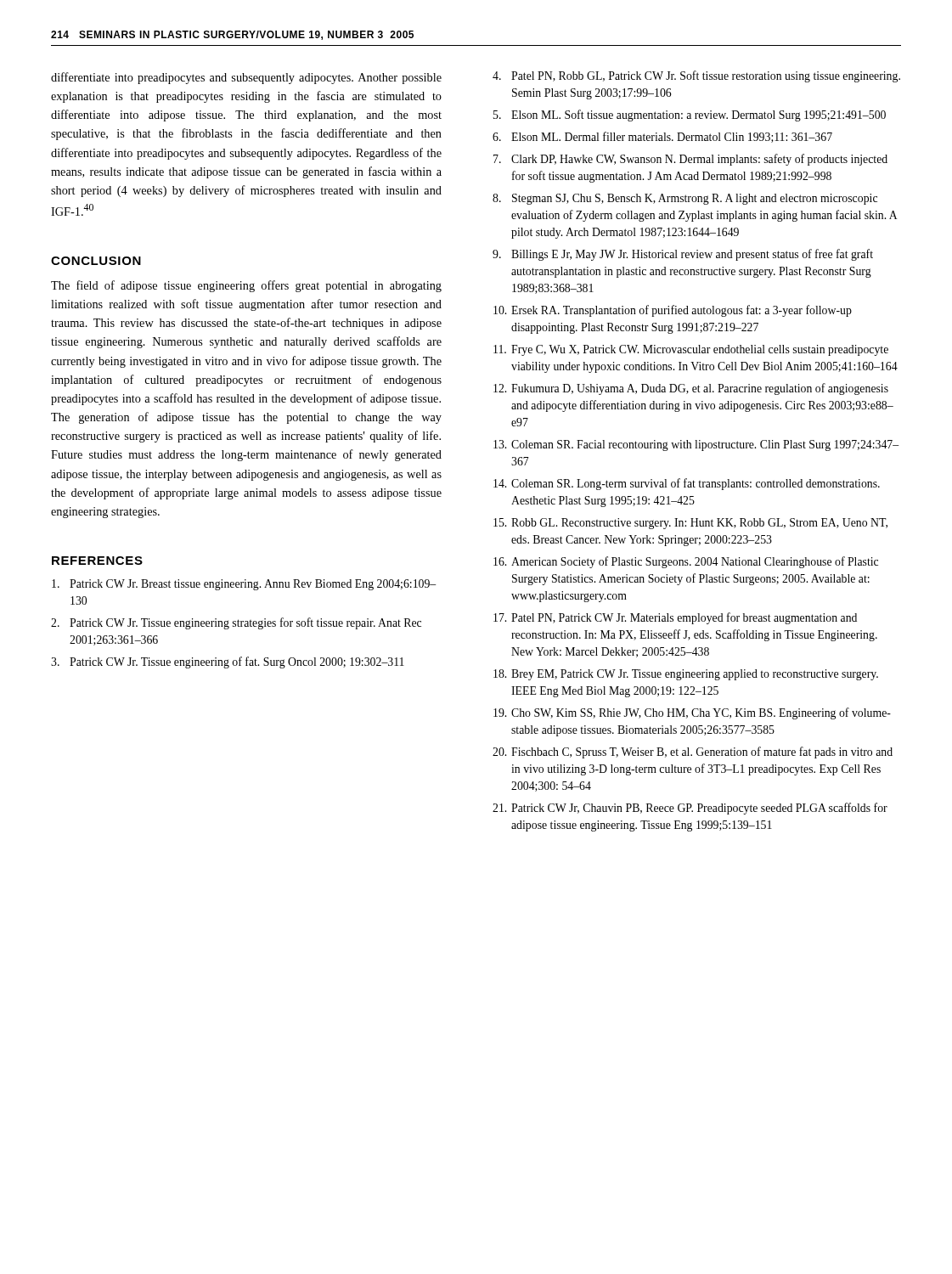Find the text starting "8. Stegman SJ, Chu S, Bensch K,"
This screenshot has width=952, height=1274.
point(697,216)
